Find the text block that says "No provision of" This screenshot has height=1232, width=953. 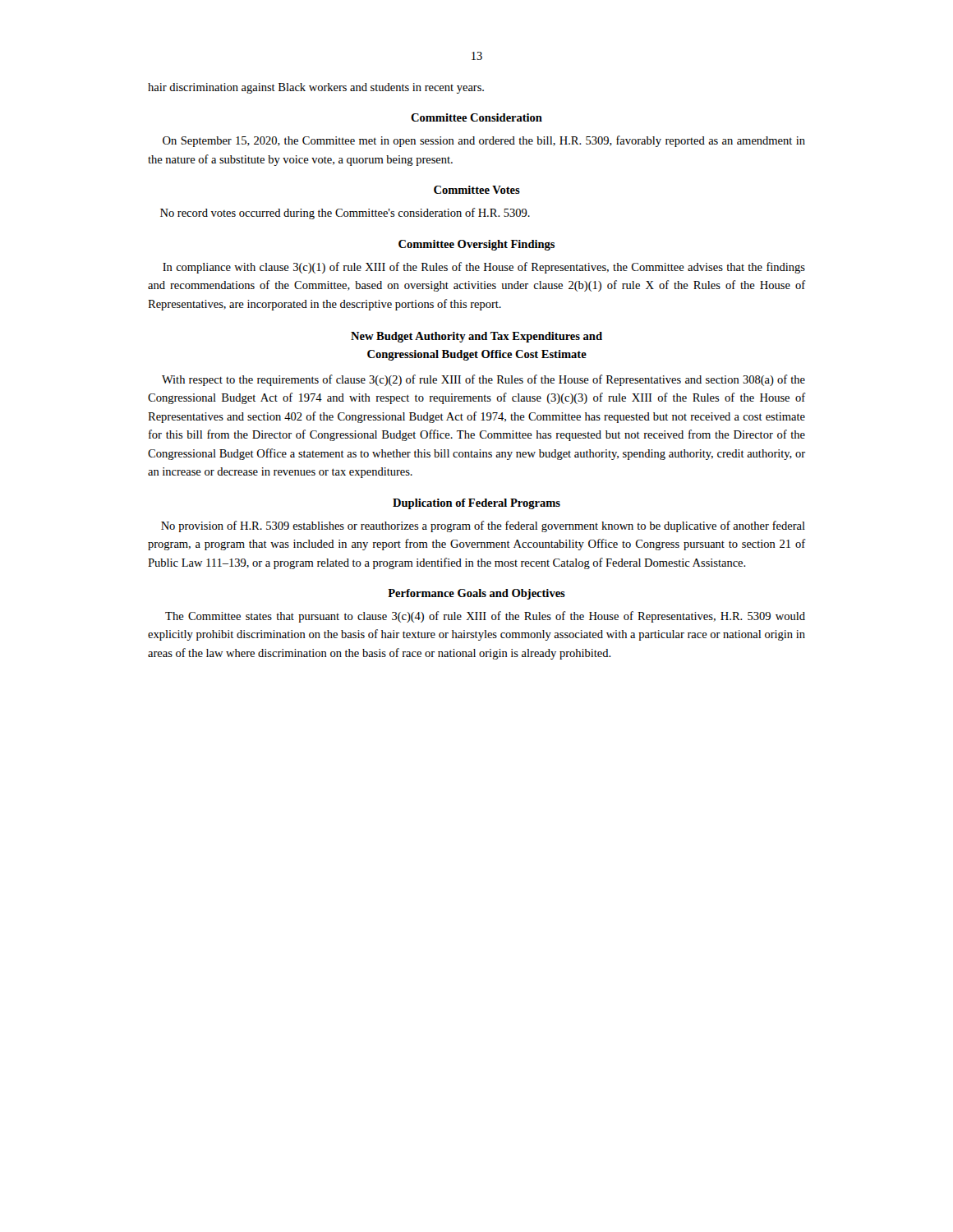[x=476, y=544]
